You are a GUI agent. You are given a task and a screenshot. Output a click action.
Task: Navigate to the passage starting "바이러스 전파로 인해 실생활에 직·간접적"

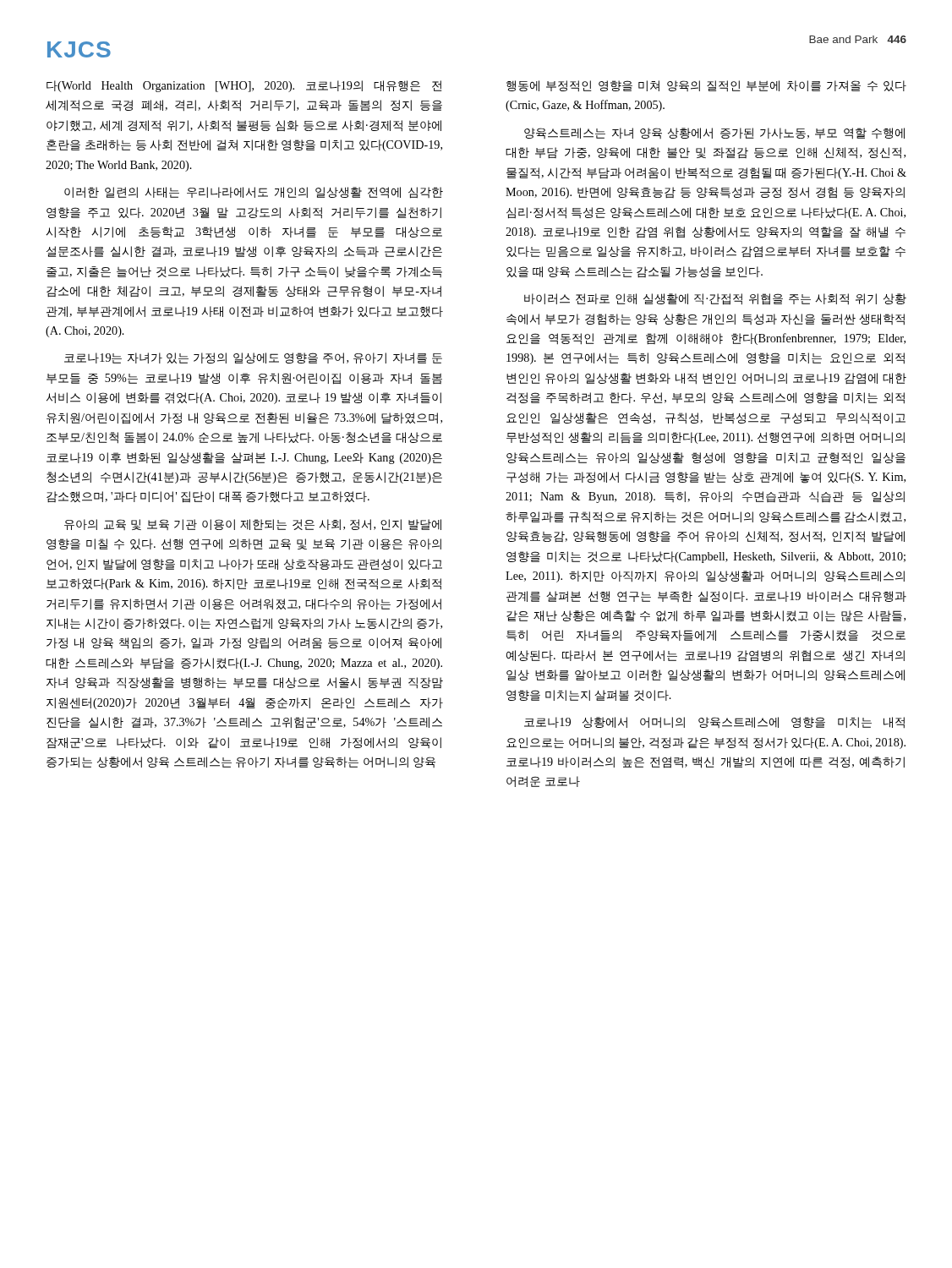[x=706, y=497]
